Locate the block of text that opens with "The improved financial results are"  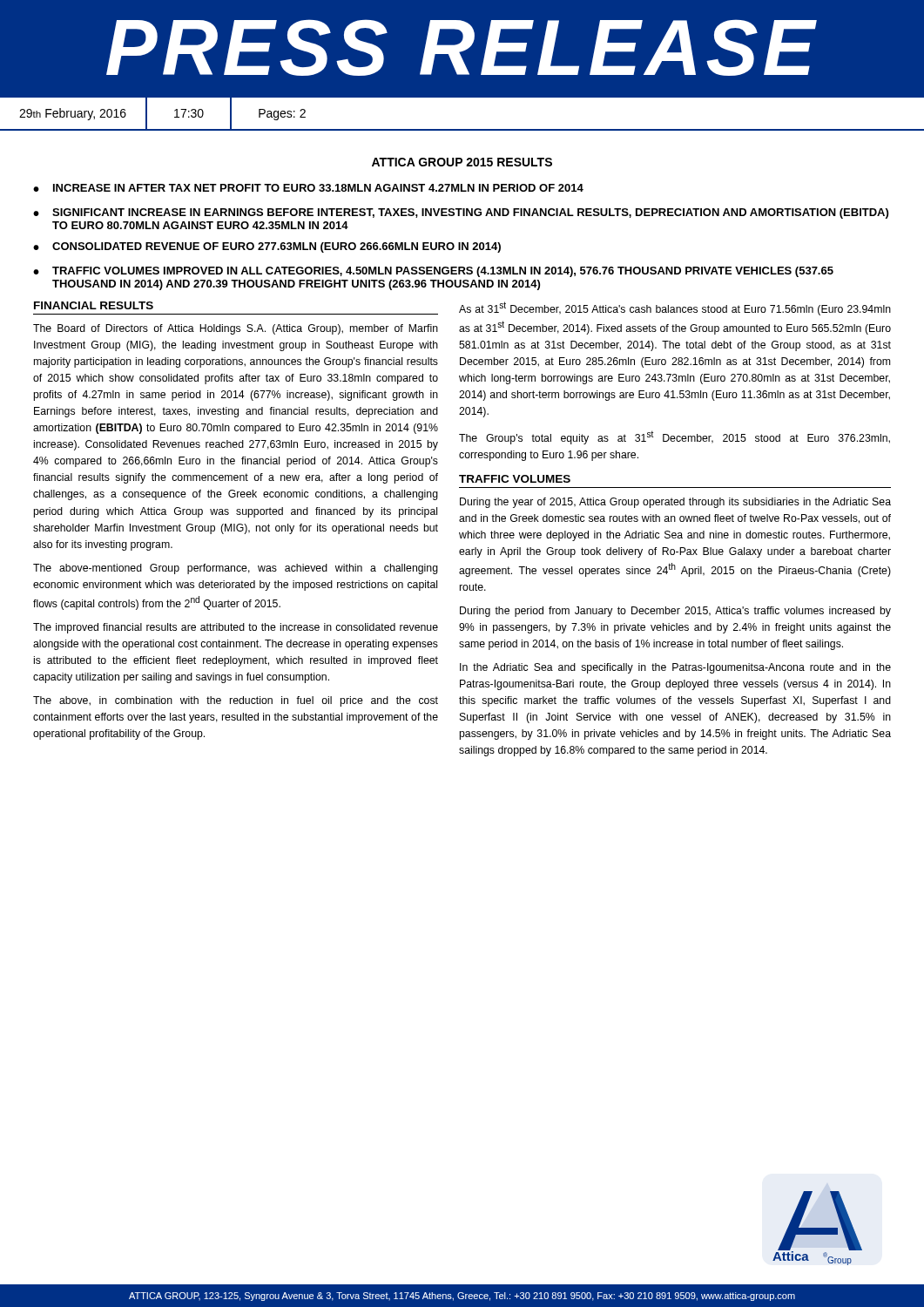pyautogui.click(x=236, y=652)
